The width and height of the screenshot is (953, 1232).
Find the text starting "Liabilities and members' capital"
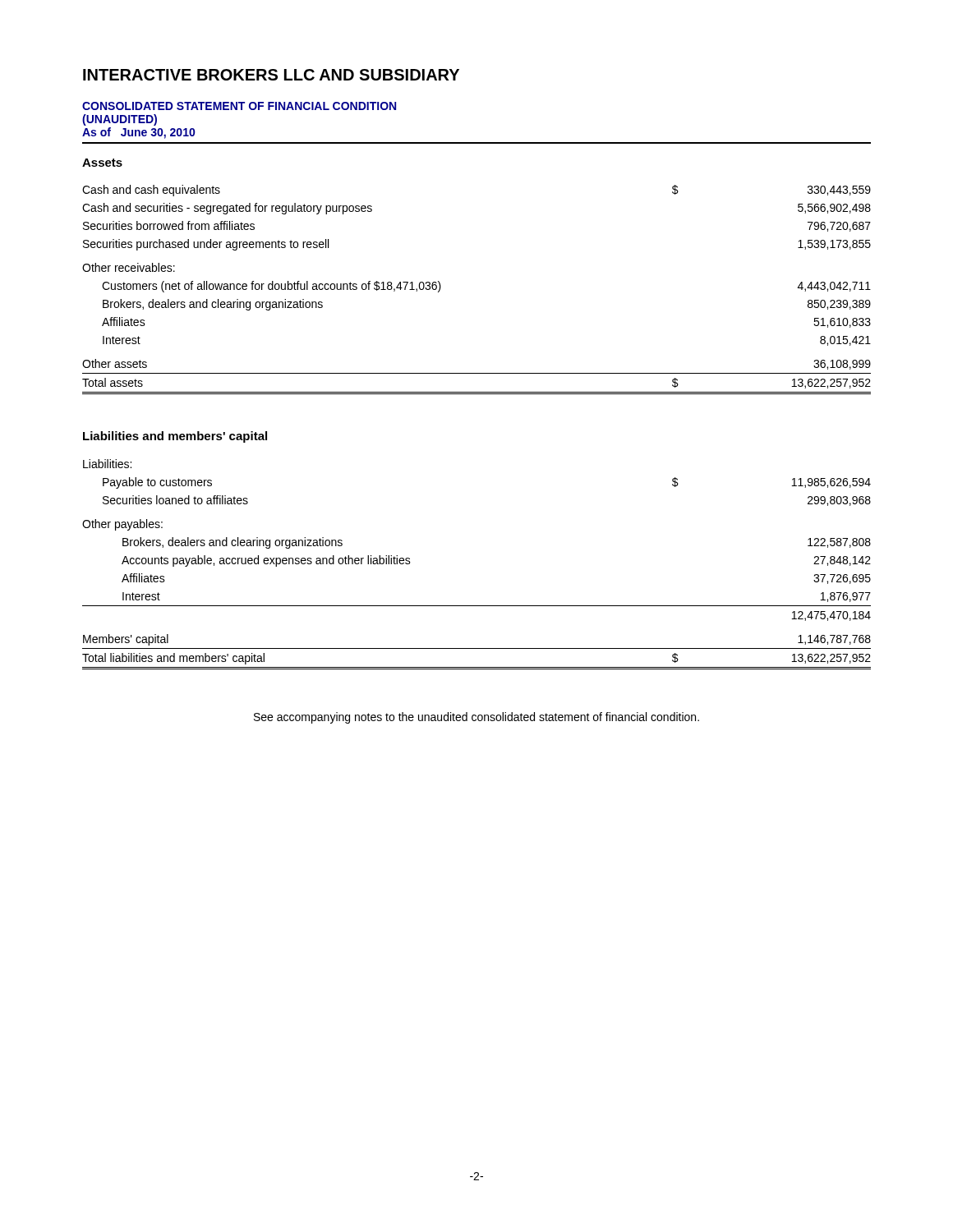[175, 436]
